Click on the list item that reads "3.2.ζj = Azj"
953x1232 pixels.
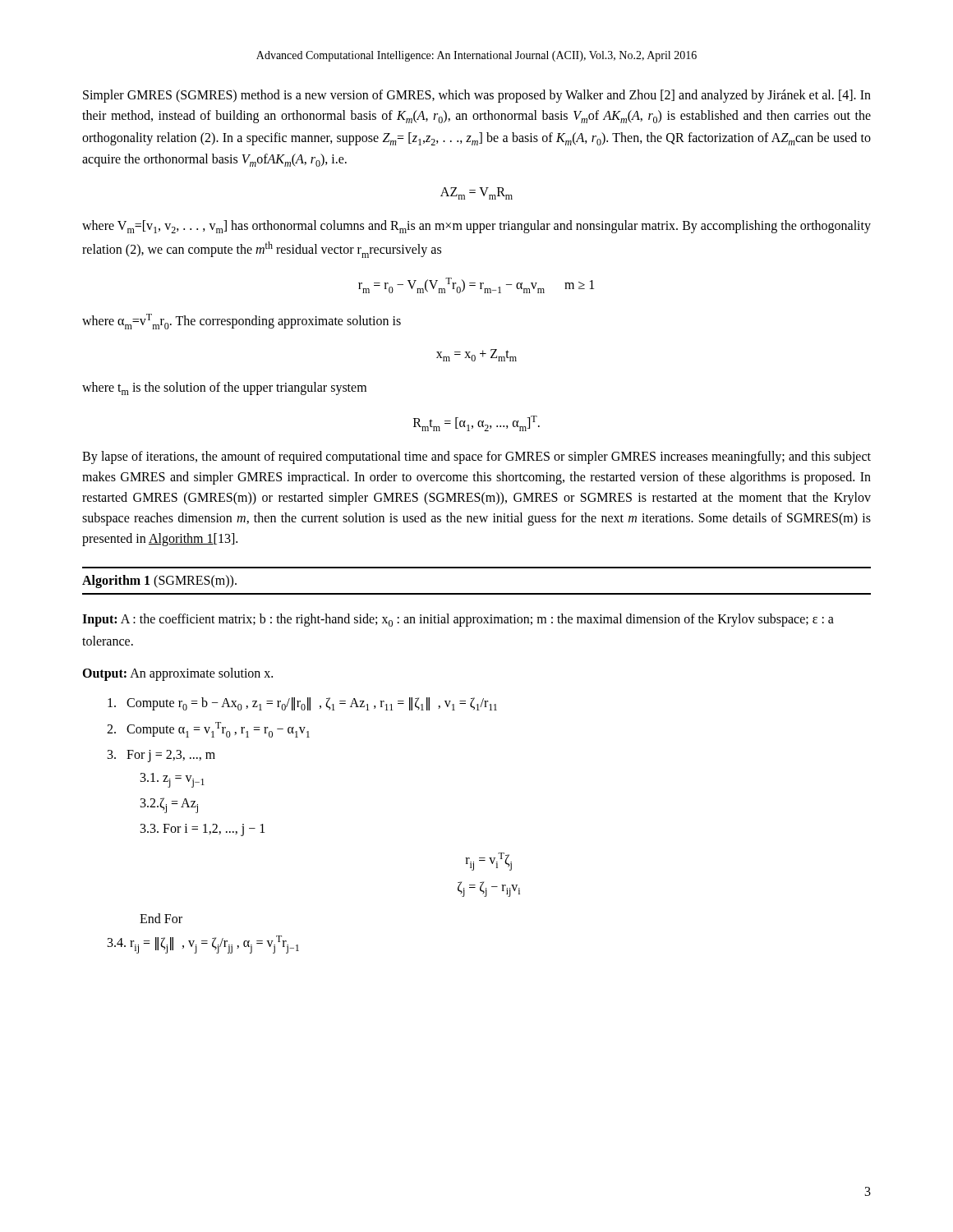(169, 805)
